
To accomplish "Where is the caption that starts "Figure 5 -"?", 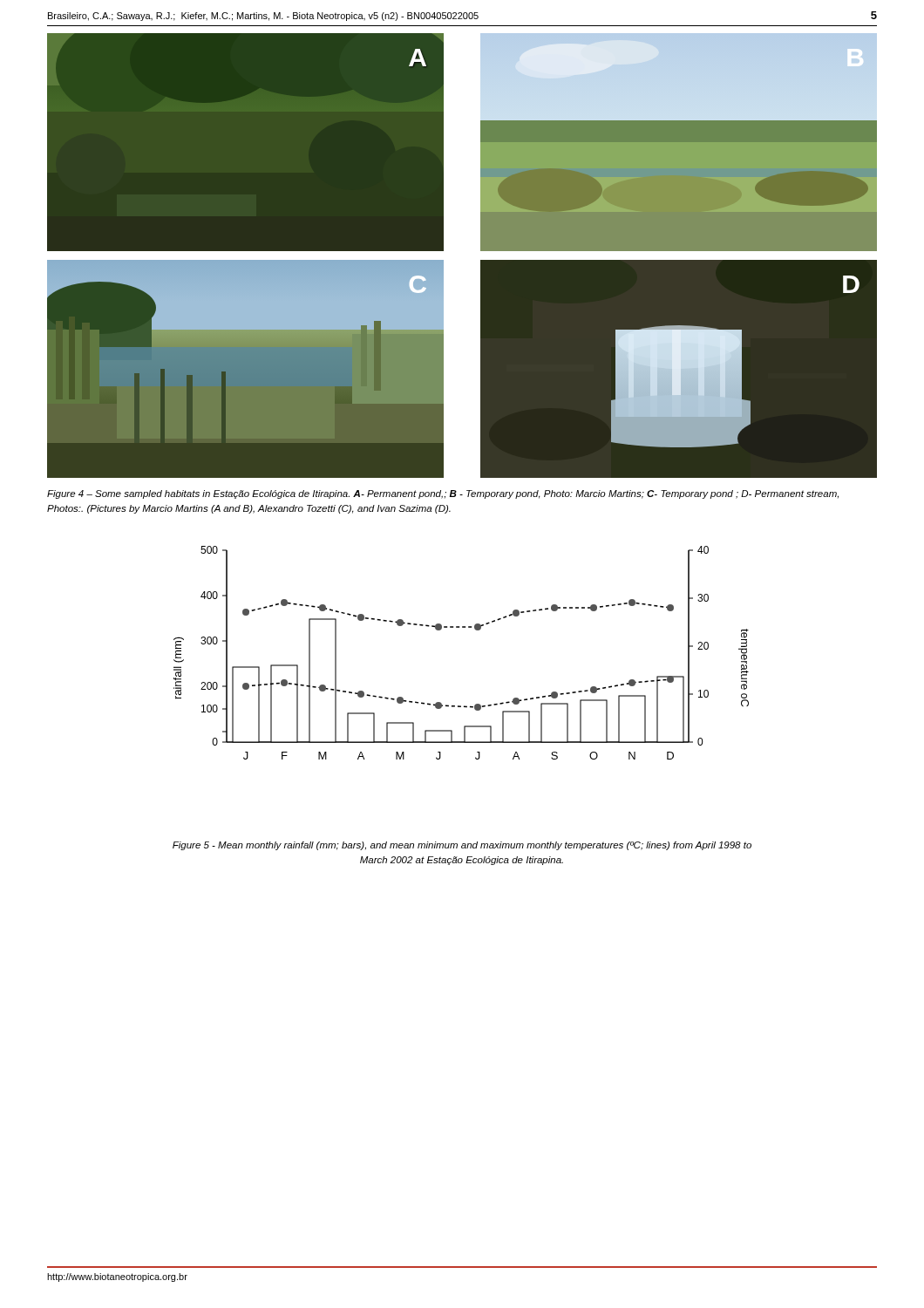I will (462, 852).
